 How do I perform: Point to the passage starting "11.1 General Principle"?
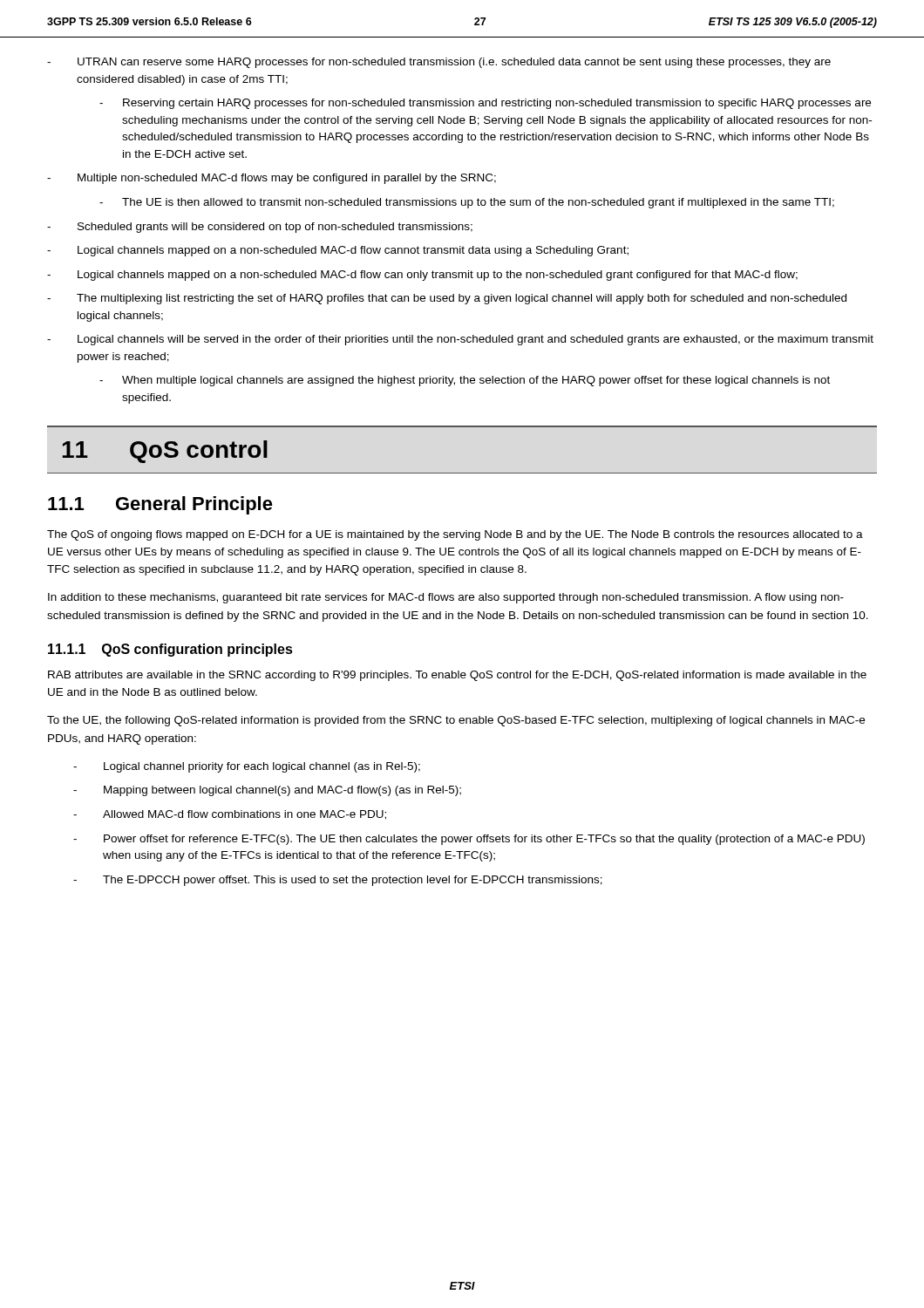[x=160, y=504]
